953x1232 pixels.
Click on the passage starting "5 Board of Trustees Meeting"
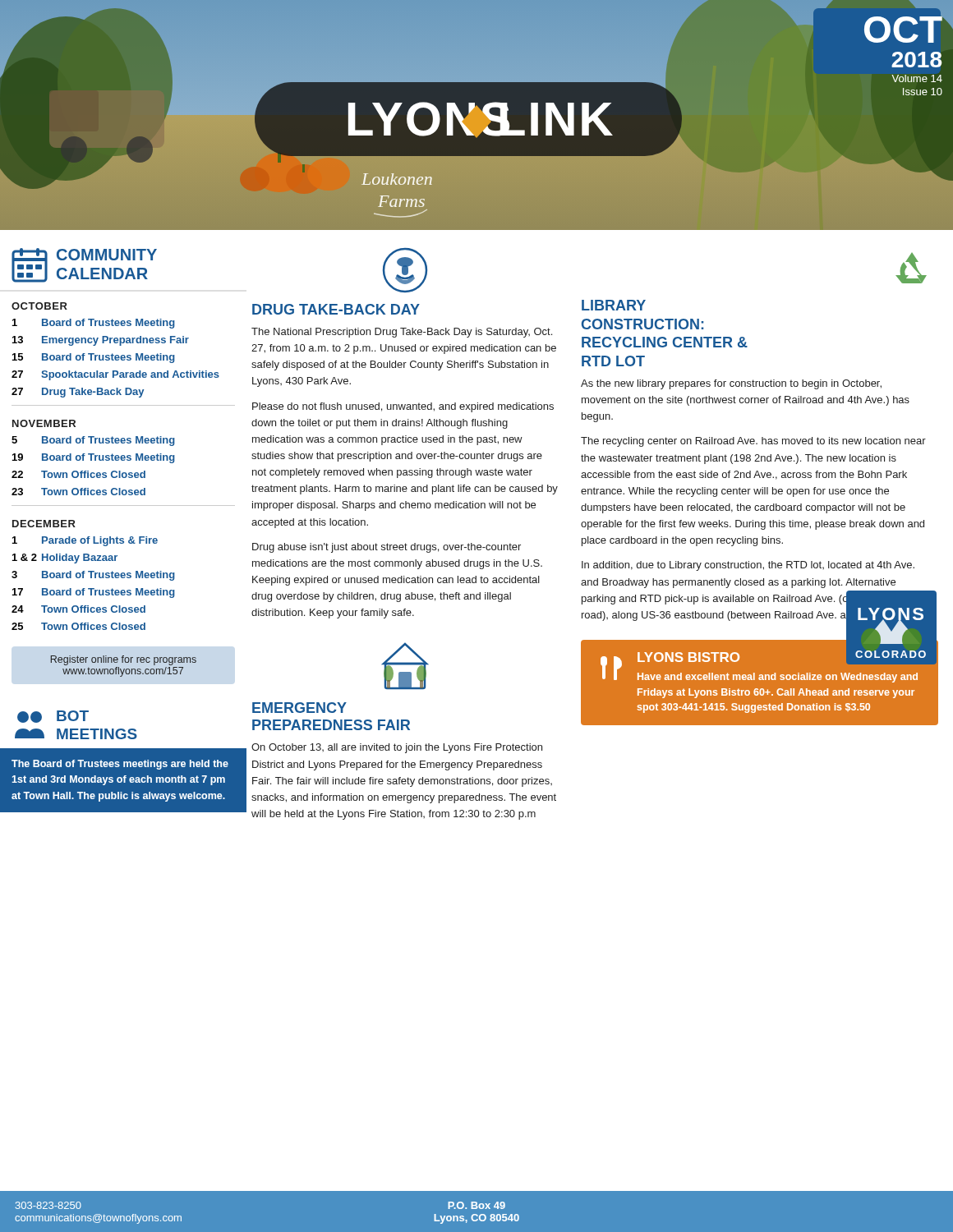click(x=93, y=440)
